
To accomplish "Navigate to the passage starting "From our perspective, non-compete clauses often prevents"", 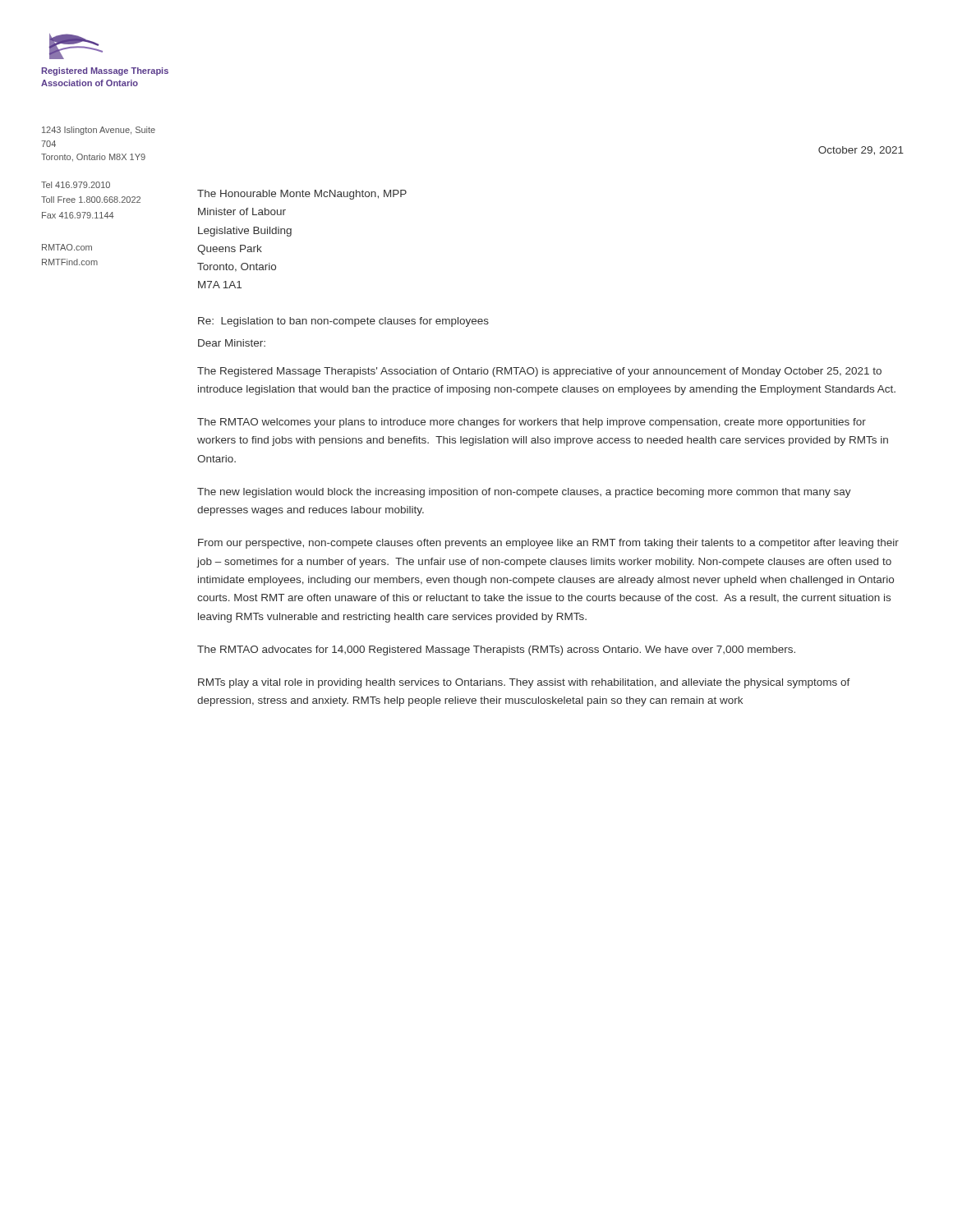I will coord(548,579).
